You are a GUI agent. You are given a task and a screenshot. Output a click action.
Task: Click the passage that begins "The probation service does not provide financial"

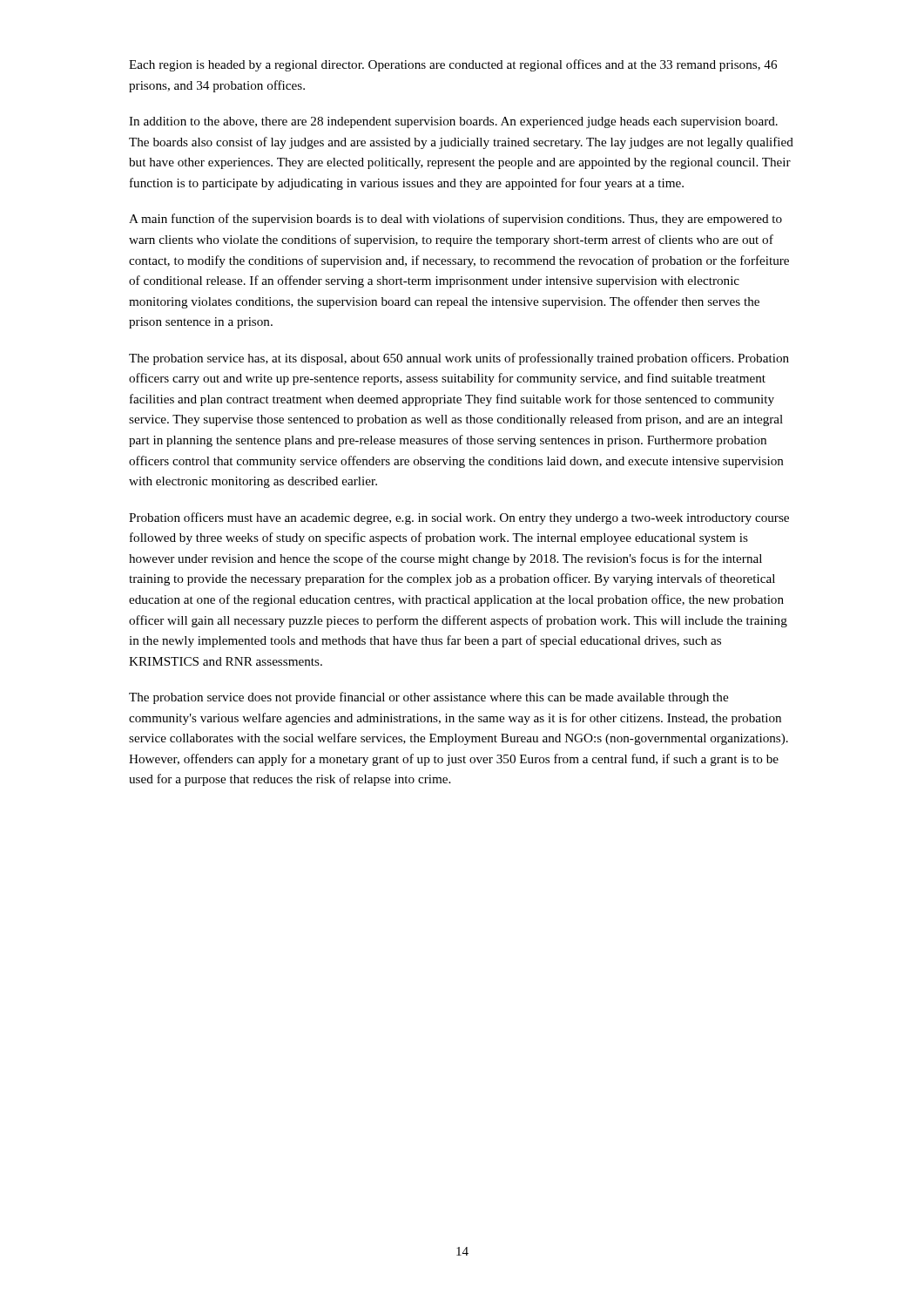pos(459,738)
